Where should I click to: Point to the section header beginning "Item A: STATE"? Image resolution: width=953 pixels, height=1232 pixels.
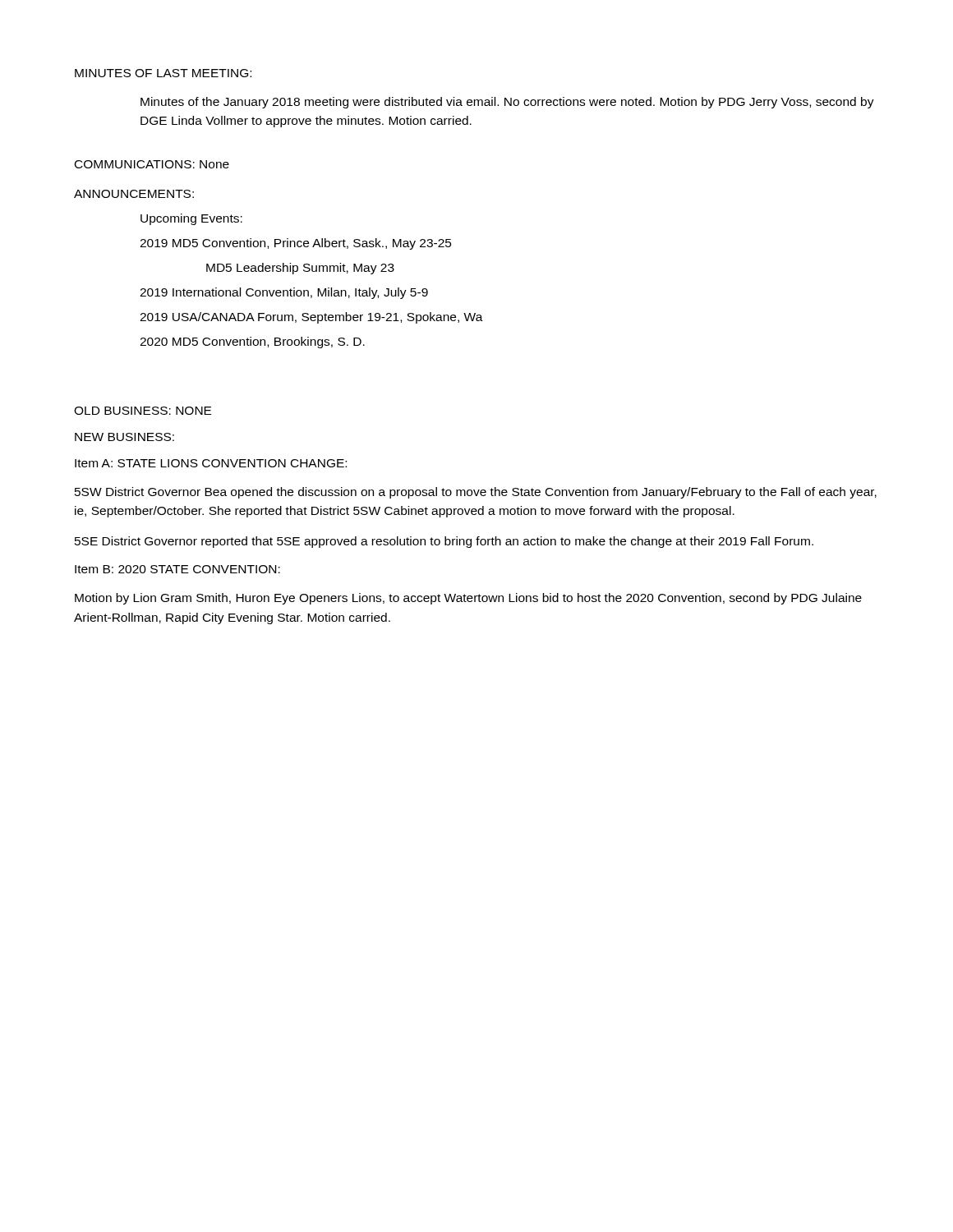pyautogui.click(x=211, y=462)
